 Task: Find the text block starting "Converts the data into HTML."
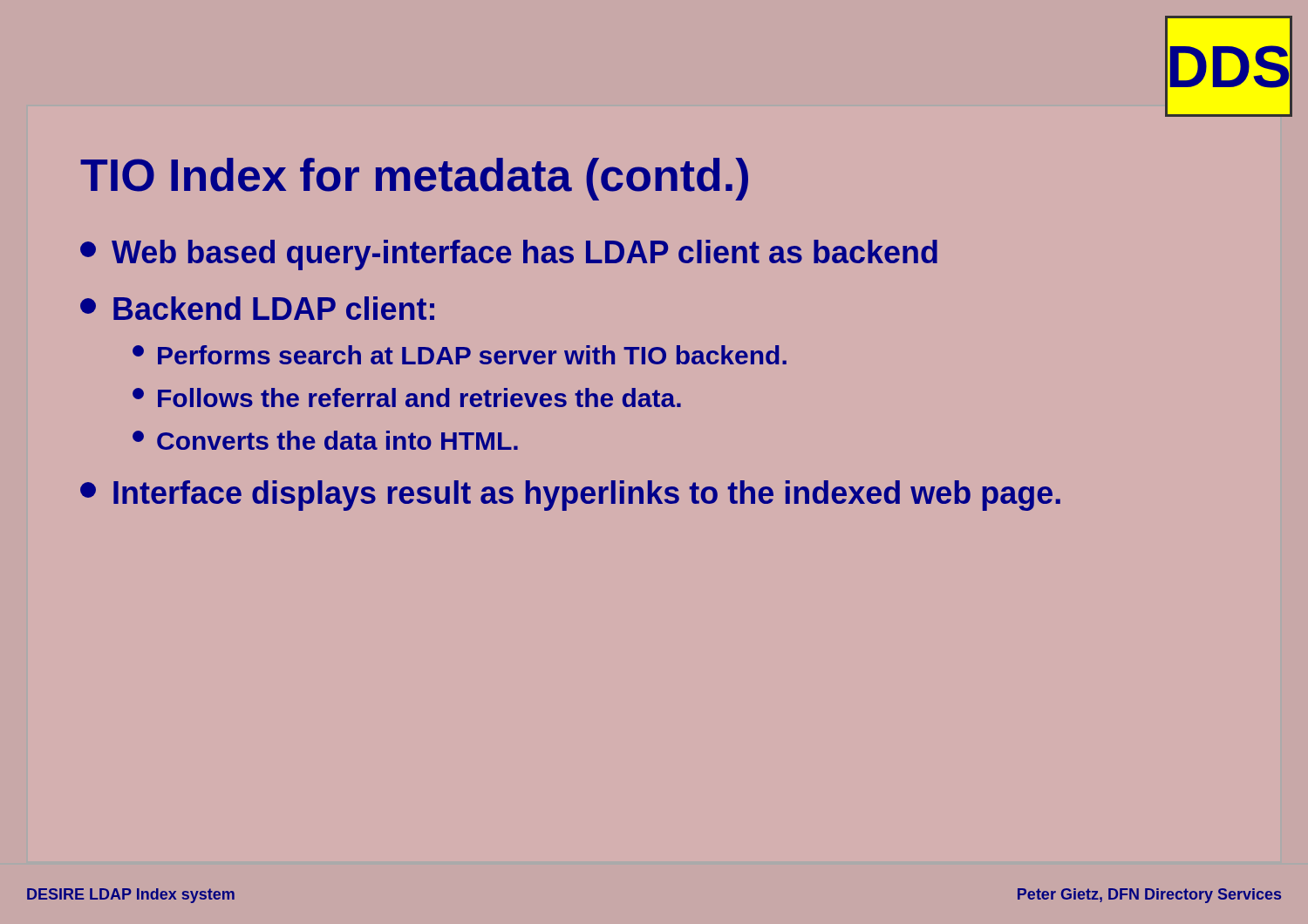(x=325, y=440)
